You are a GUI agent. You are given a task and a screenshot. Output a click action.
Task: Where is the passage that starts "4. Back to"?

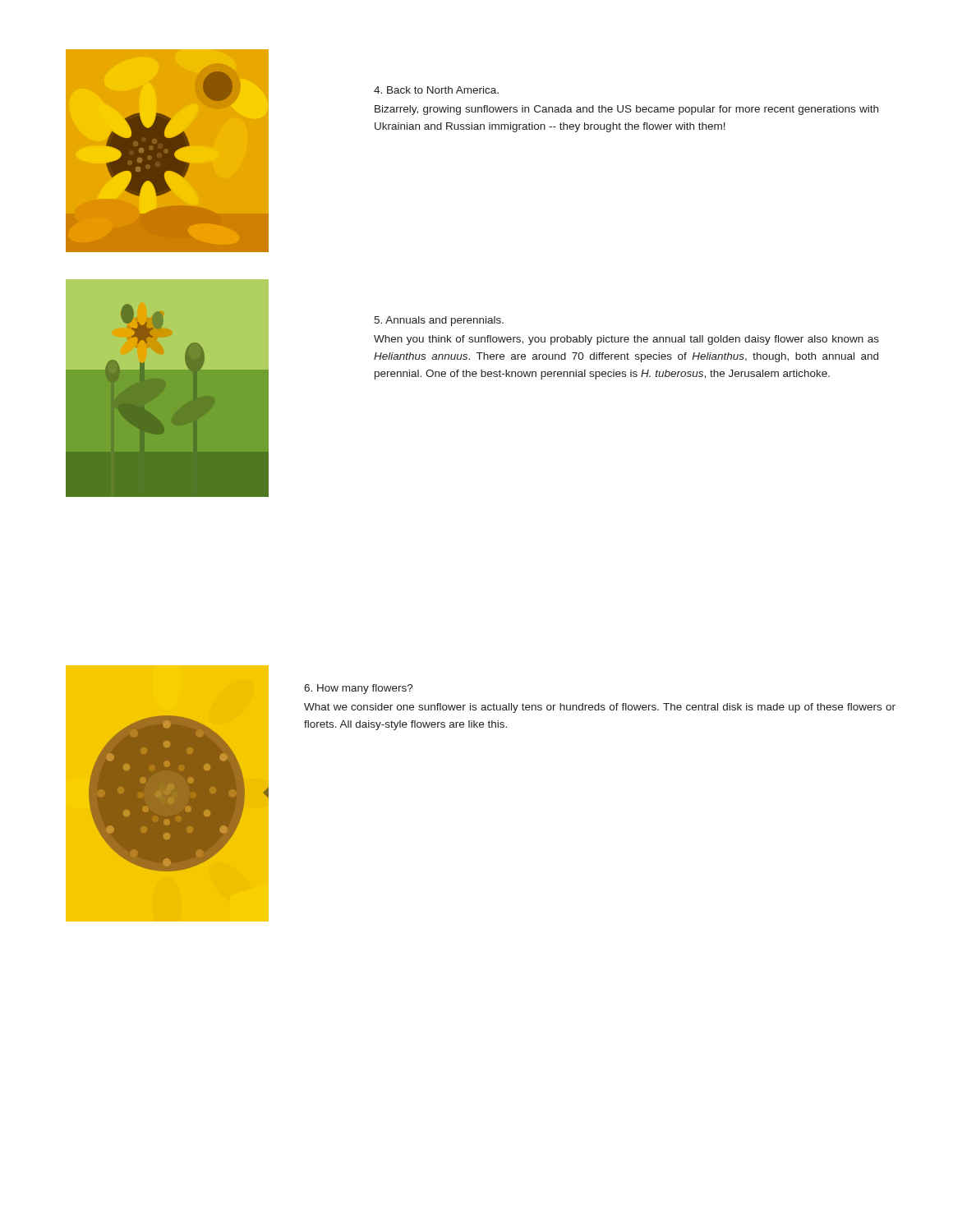pos(626,109)
